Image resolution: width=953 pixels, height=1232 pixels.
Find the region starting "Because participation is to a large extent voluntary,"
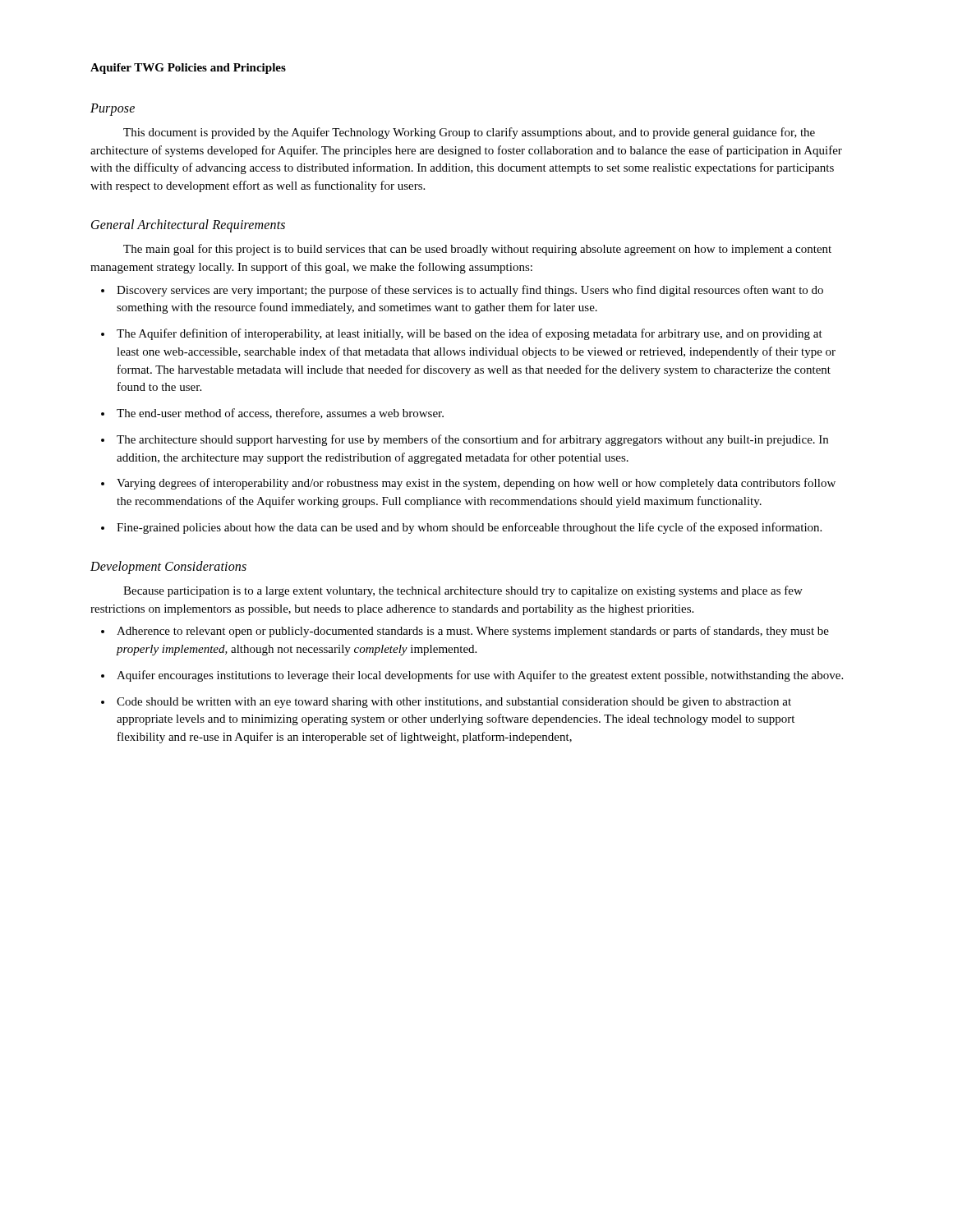point(468,600)
